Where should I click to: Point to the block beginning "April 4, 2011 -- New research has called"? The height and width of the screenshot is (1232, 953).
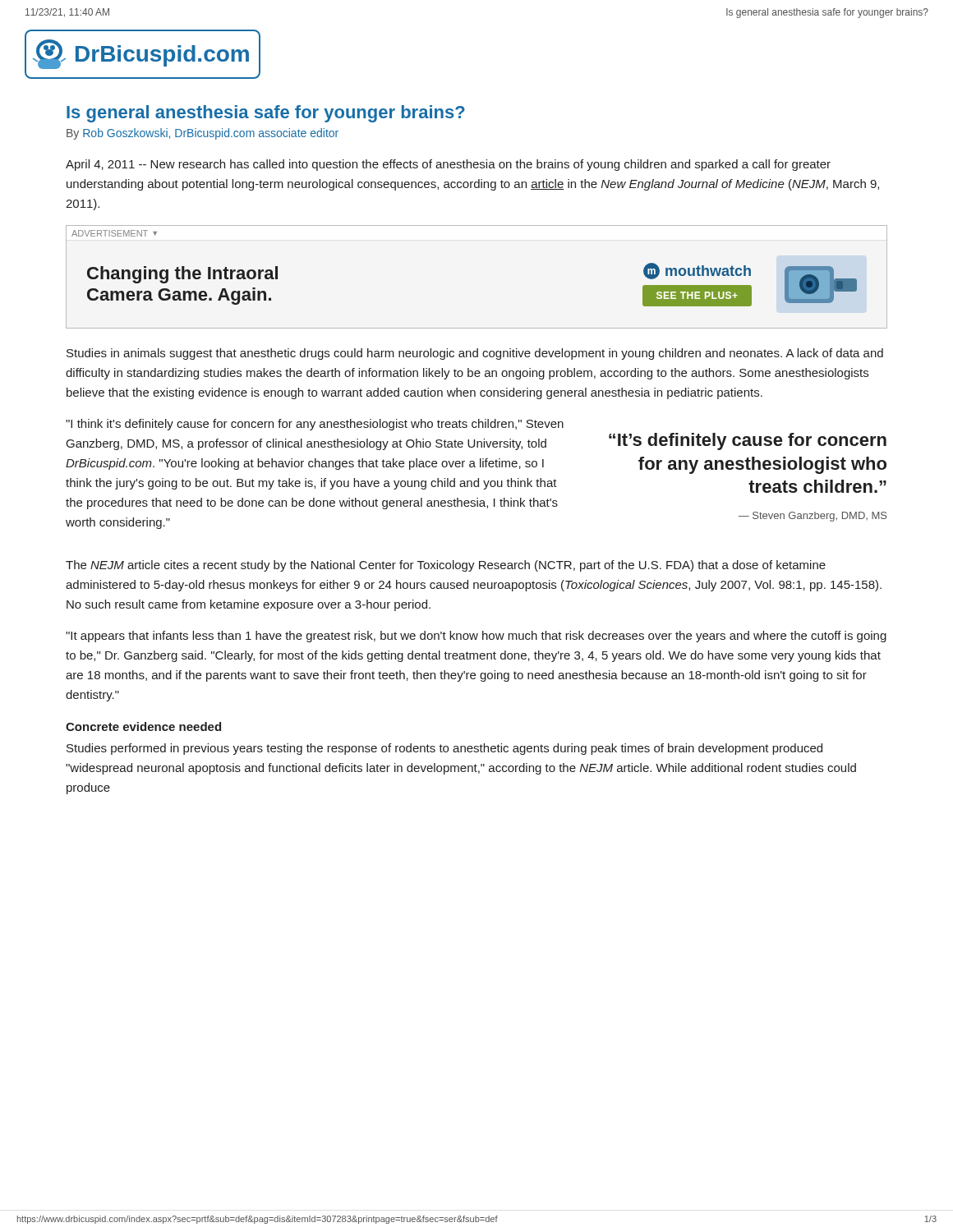click(473, 184)
